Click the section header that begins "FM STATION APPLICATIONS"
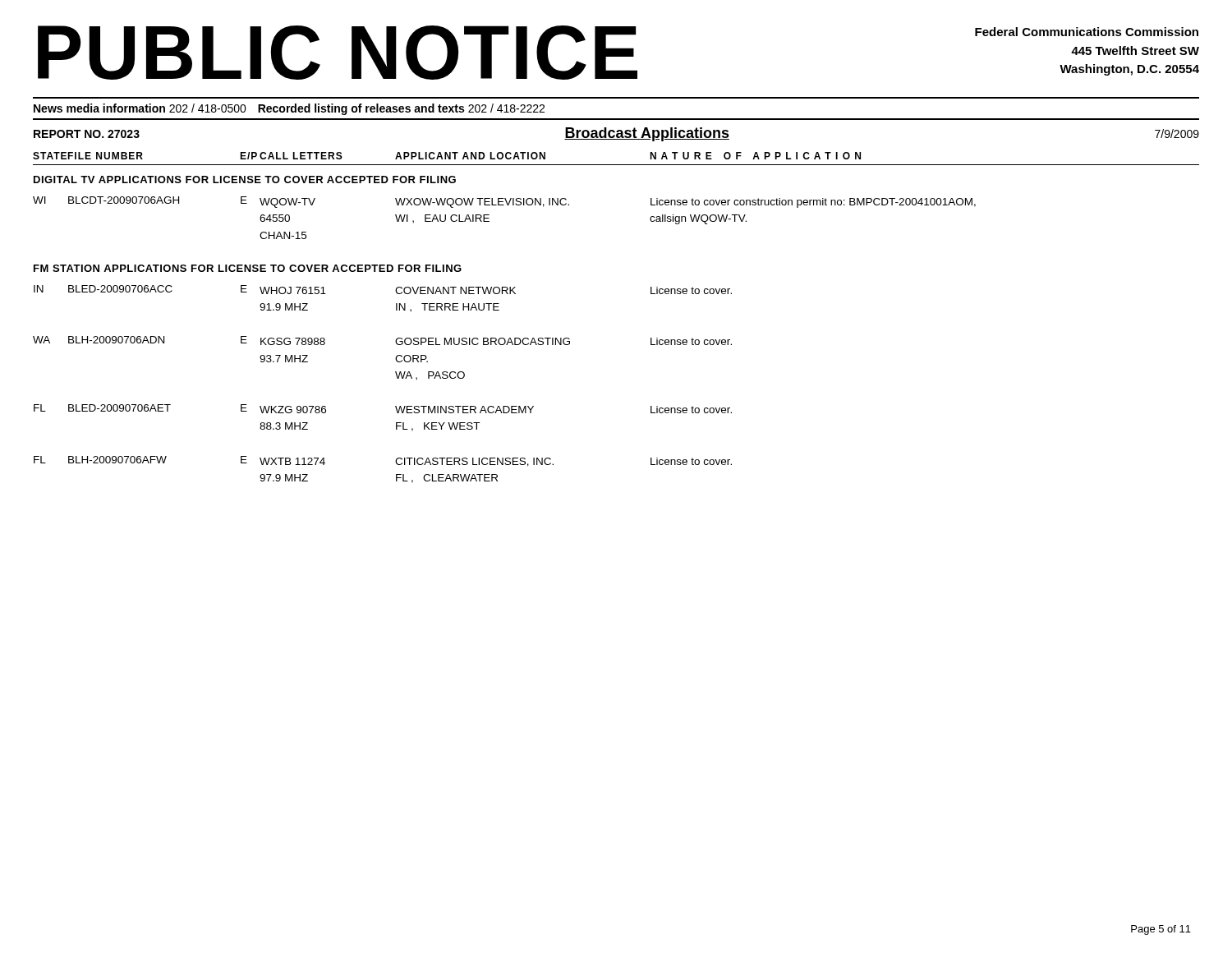Image resolution: width=1232 pixels, height=953 pixels. click(248, 268)
